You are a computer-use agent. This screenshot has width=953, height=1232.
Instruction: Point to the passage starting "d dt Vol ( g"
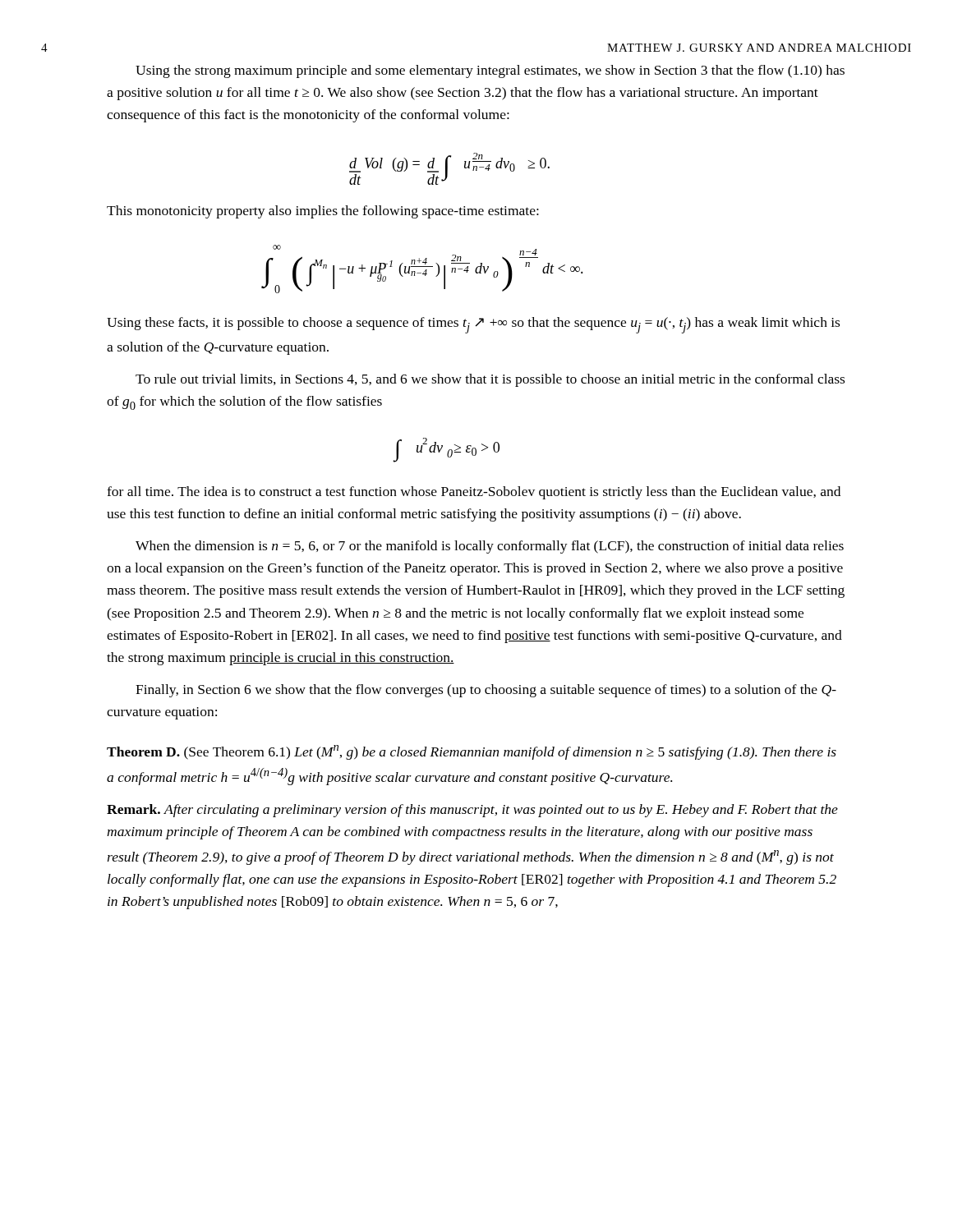point(476,163)
